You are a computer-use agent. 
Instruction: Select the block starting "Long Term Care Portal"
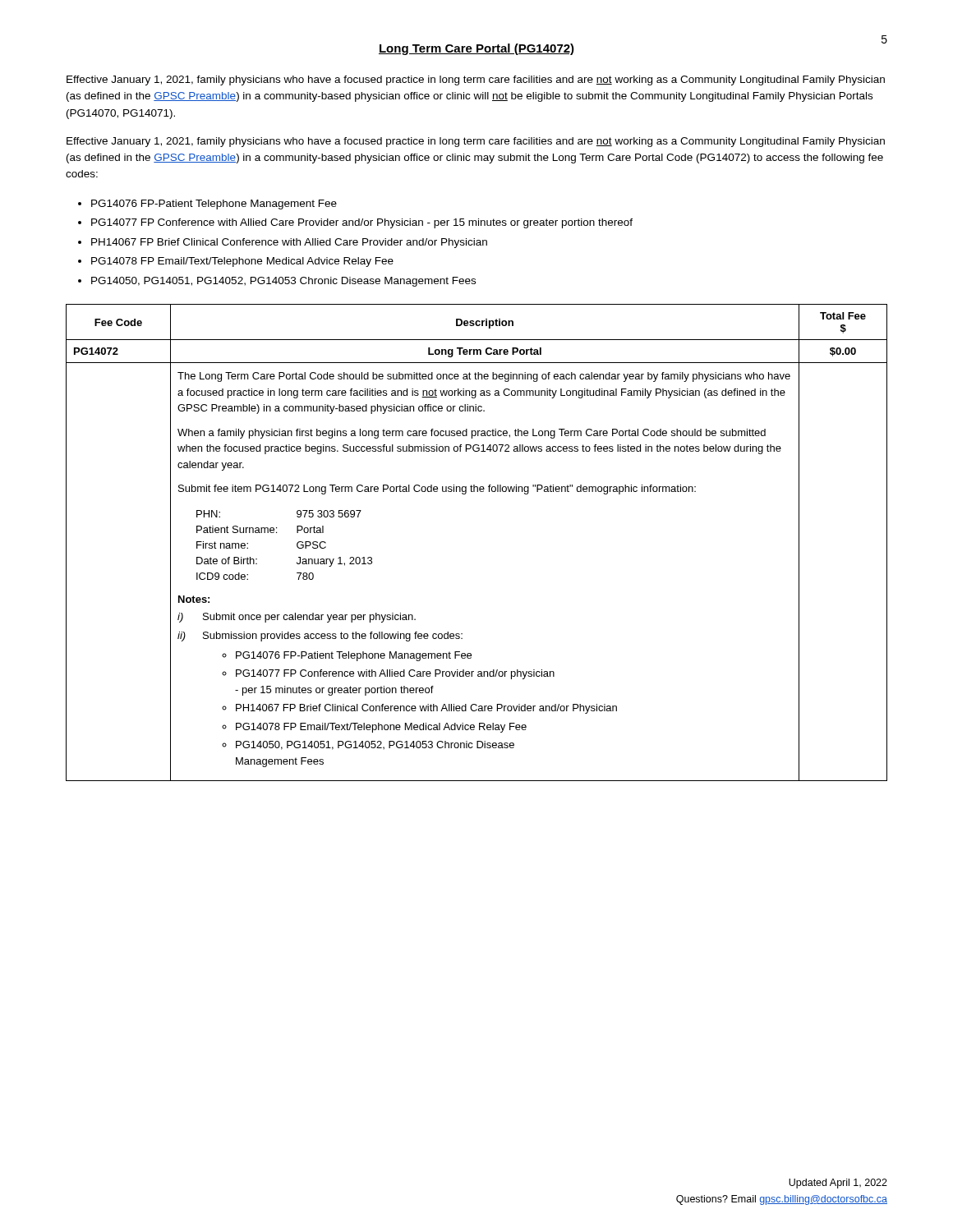click(x=476, y=48)
